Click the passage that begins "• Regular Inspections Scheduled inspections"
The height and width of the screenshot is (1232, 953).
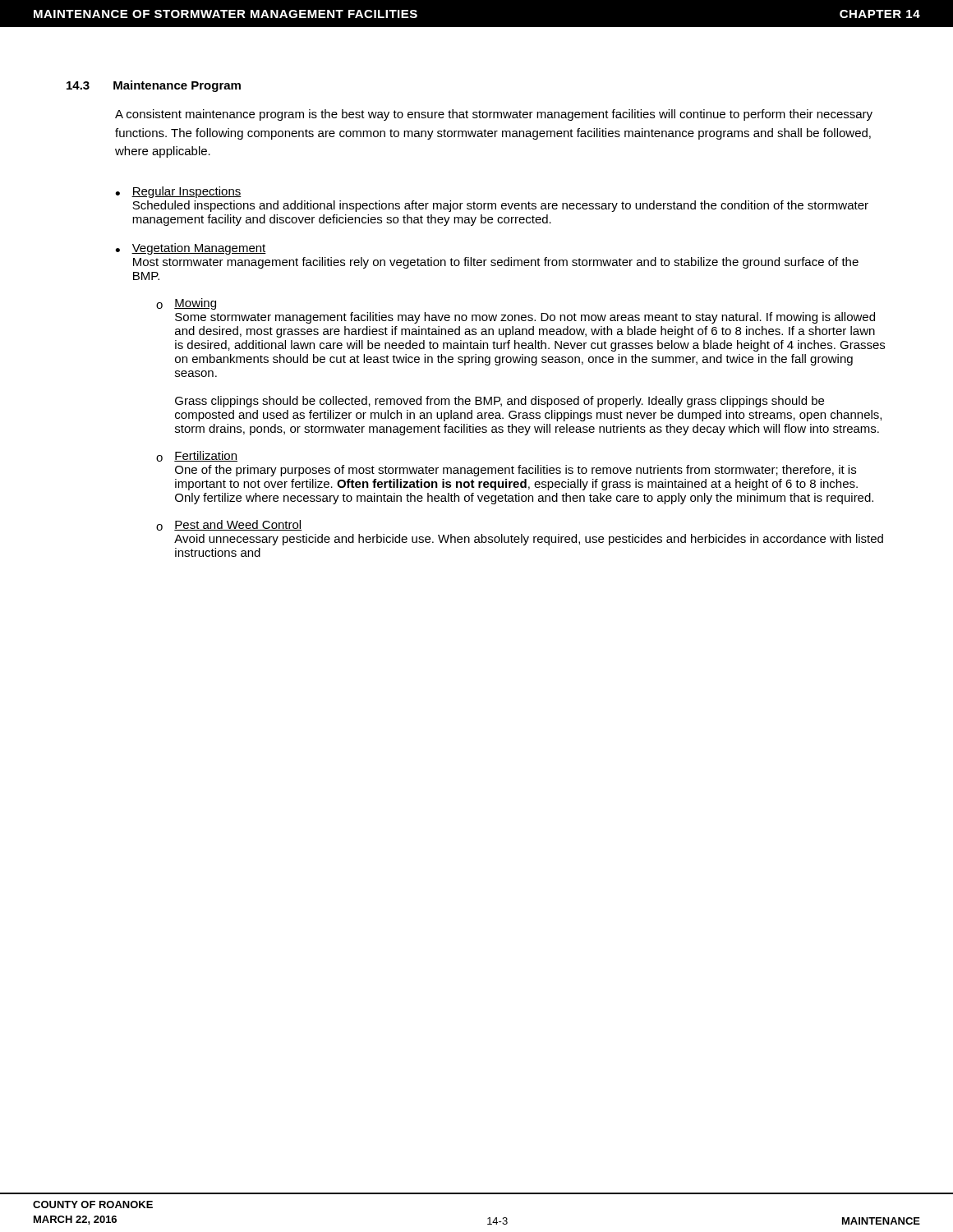(501, 205)
